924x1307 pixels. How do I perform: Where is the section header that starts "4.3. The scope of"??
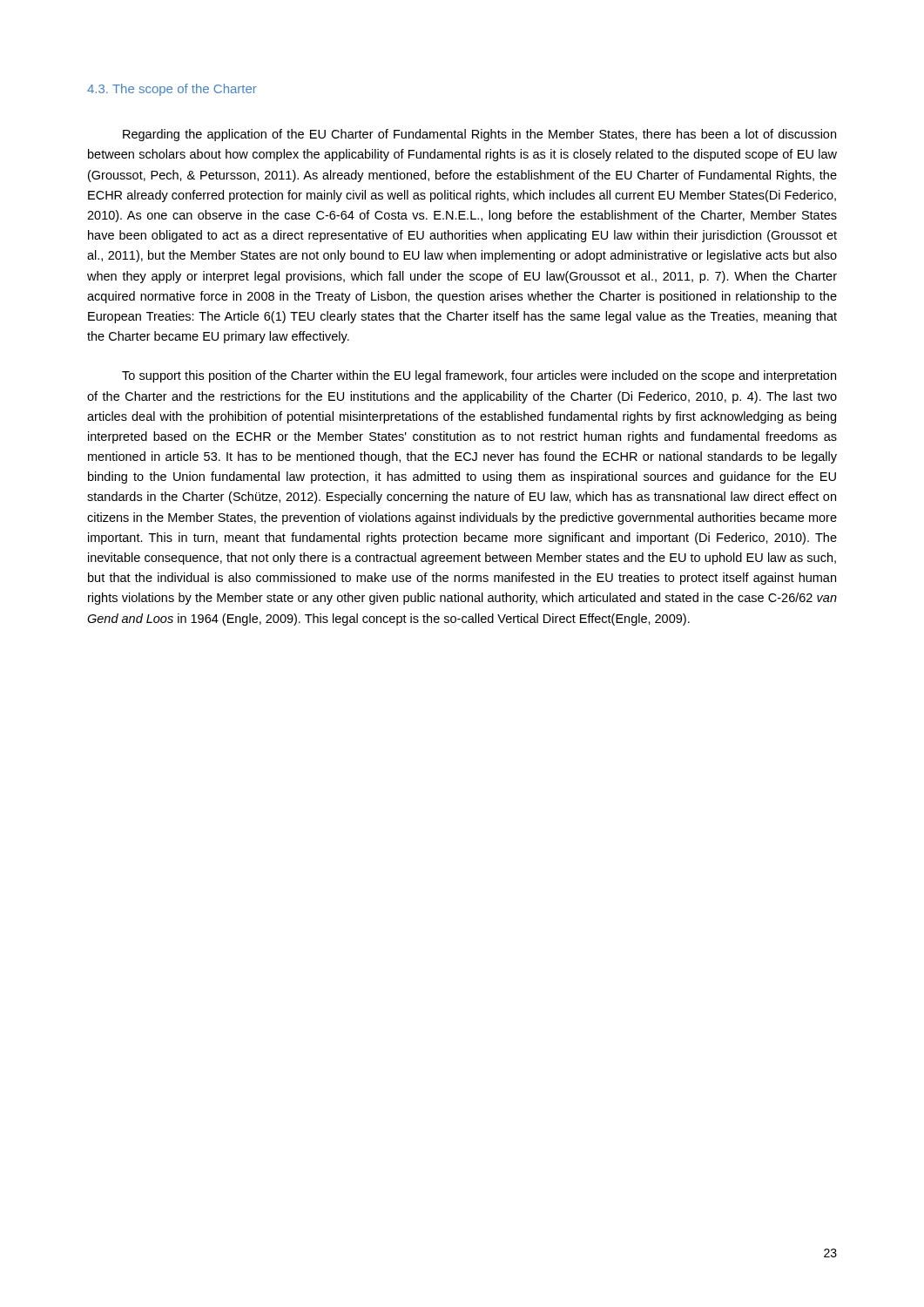[x=172, y=88]
